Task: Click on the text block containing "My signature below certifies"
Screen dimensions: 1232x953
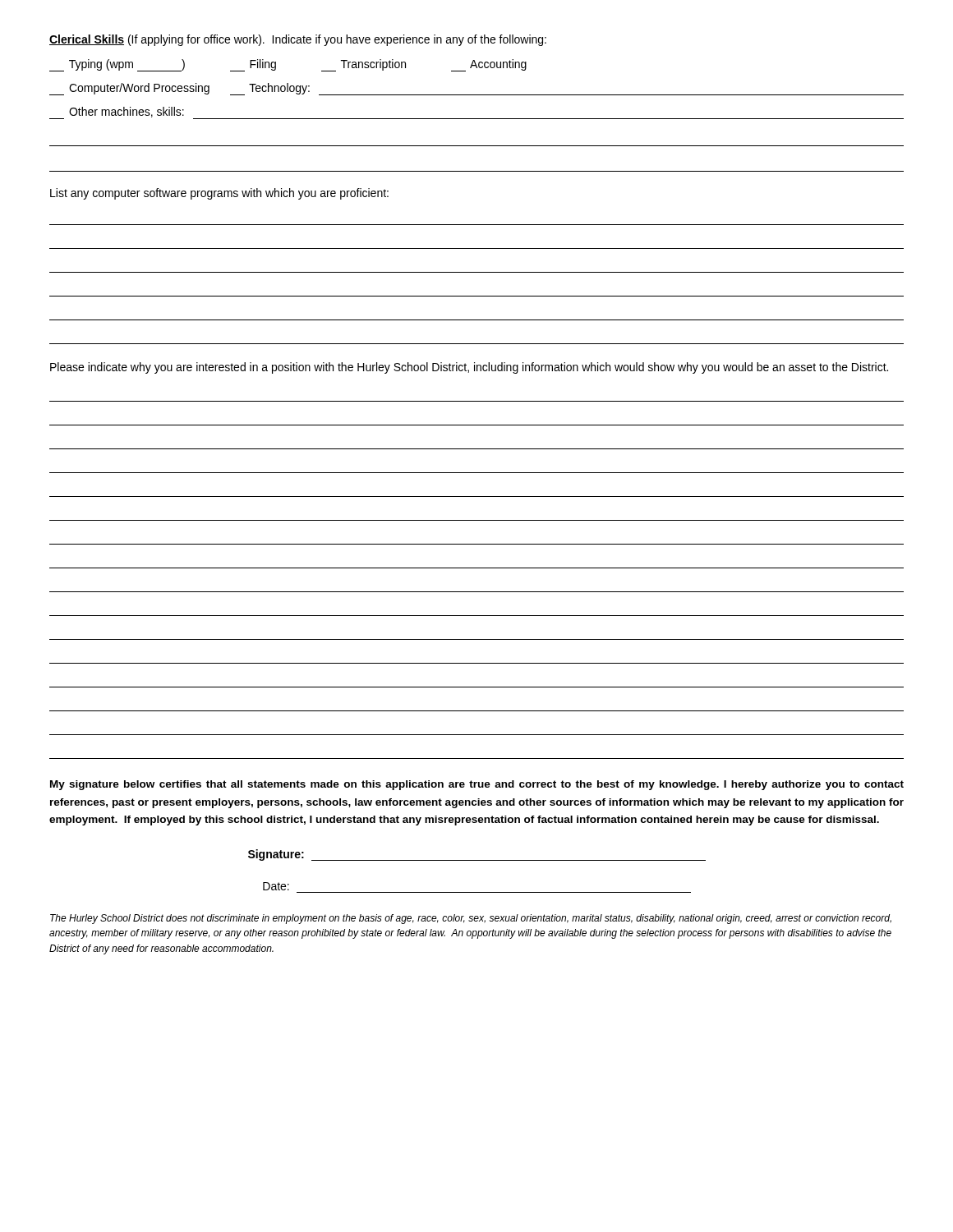Action: point(476,802)
